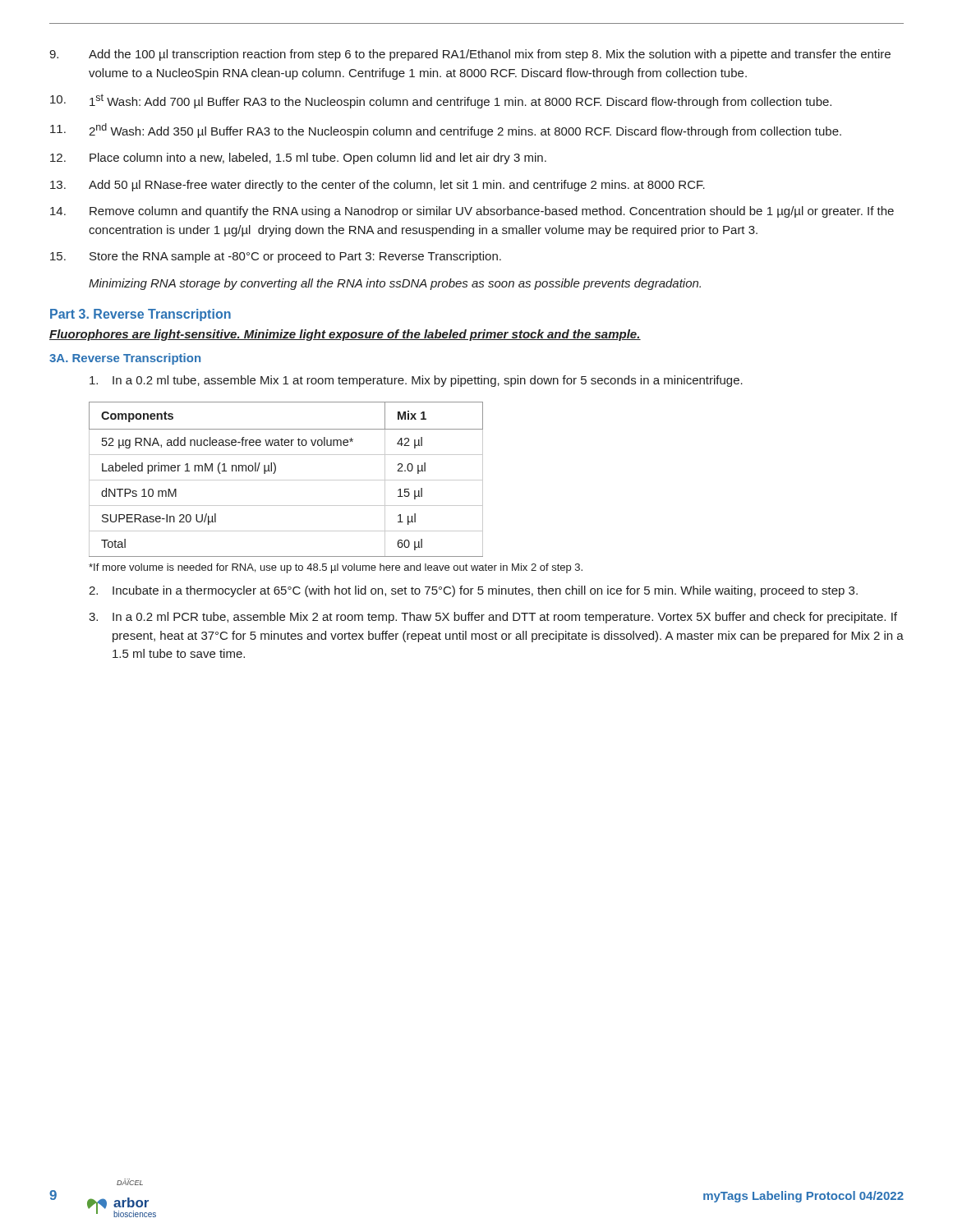Find the text starting "In a 0.2"
953x1232 pixels.
[496, 380]
